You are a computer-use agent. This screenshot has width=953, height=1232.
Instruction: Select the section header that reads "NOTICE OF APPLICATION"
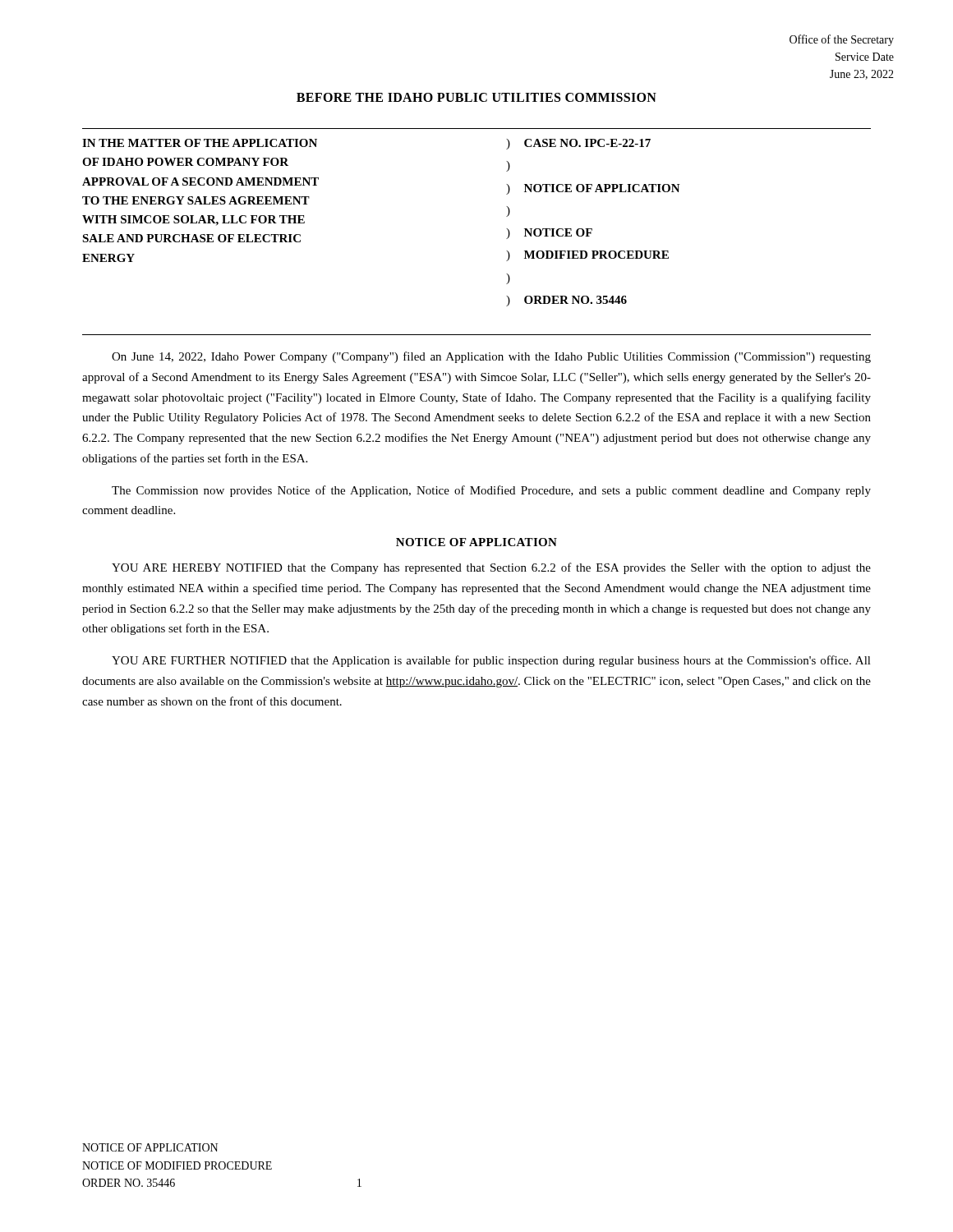tap(476, 542)
